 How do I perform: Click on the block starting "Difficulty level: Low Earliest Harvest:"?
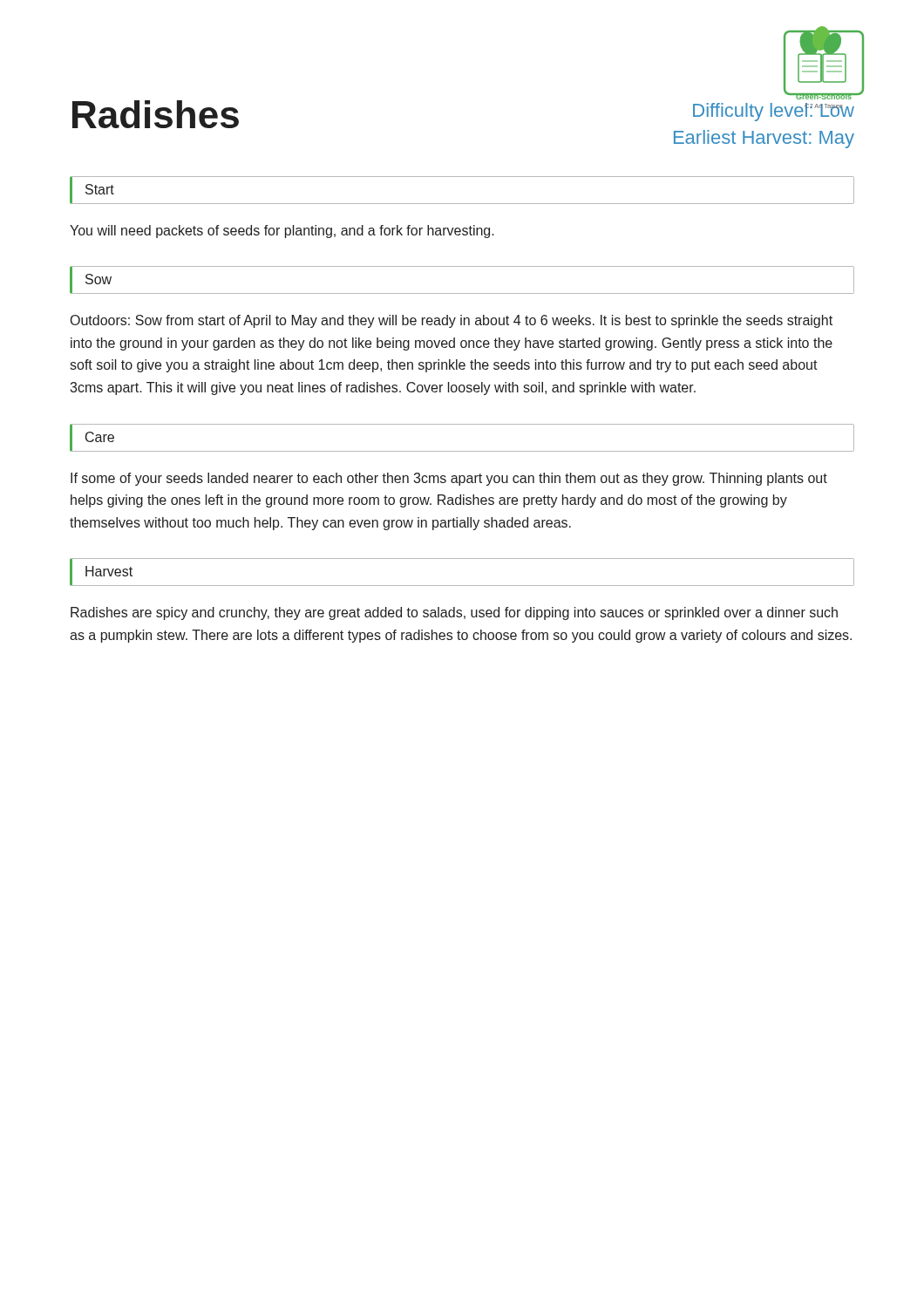click(763, 125)
